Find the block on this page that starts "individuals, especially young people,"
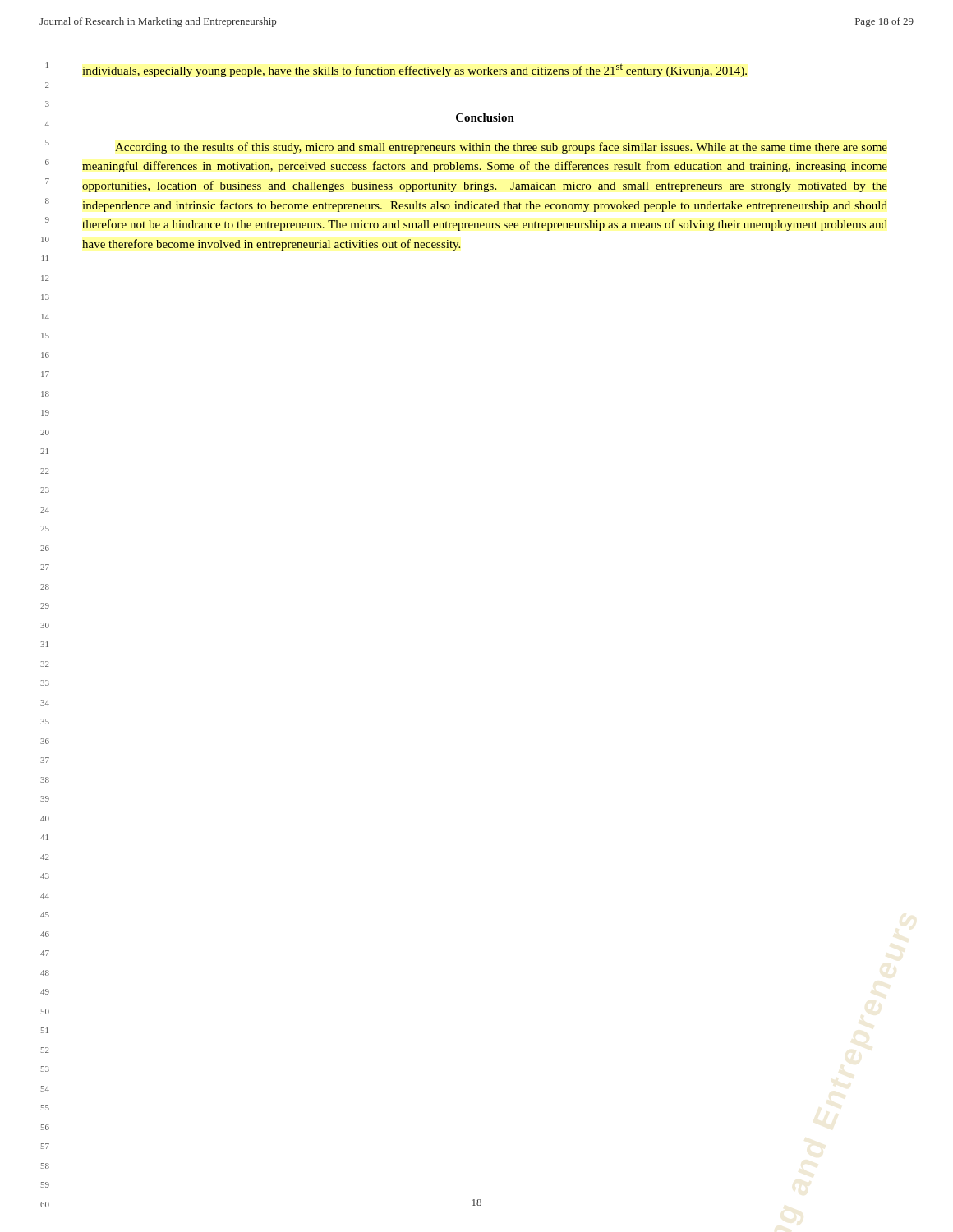Image resolution: width=953 pixels, height=1232 pixels. (x=485, y=70)
